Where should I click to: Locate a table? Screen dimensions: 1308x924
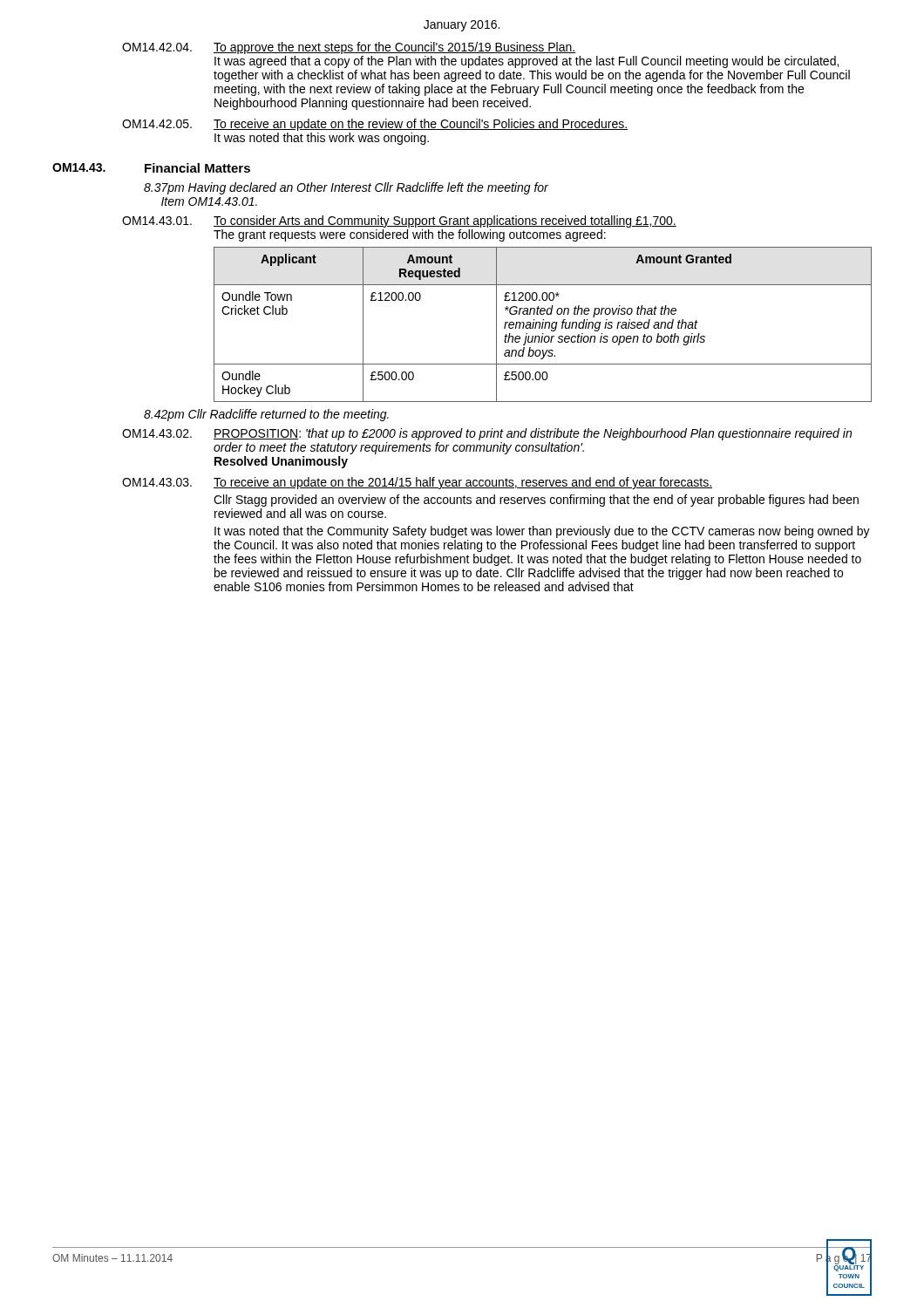[x=543, y=324]
